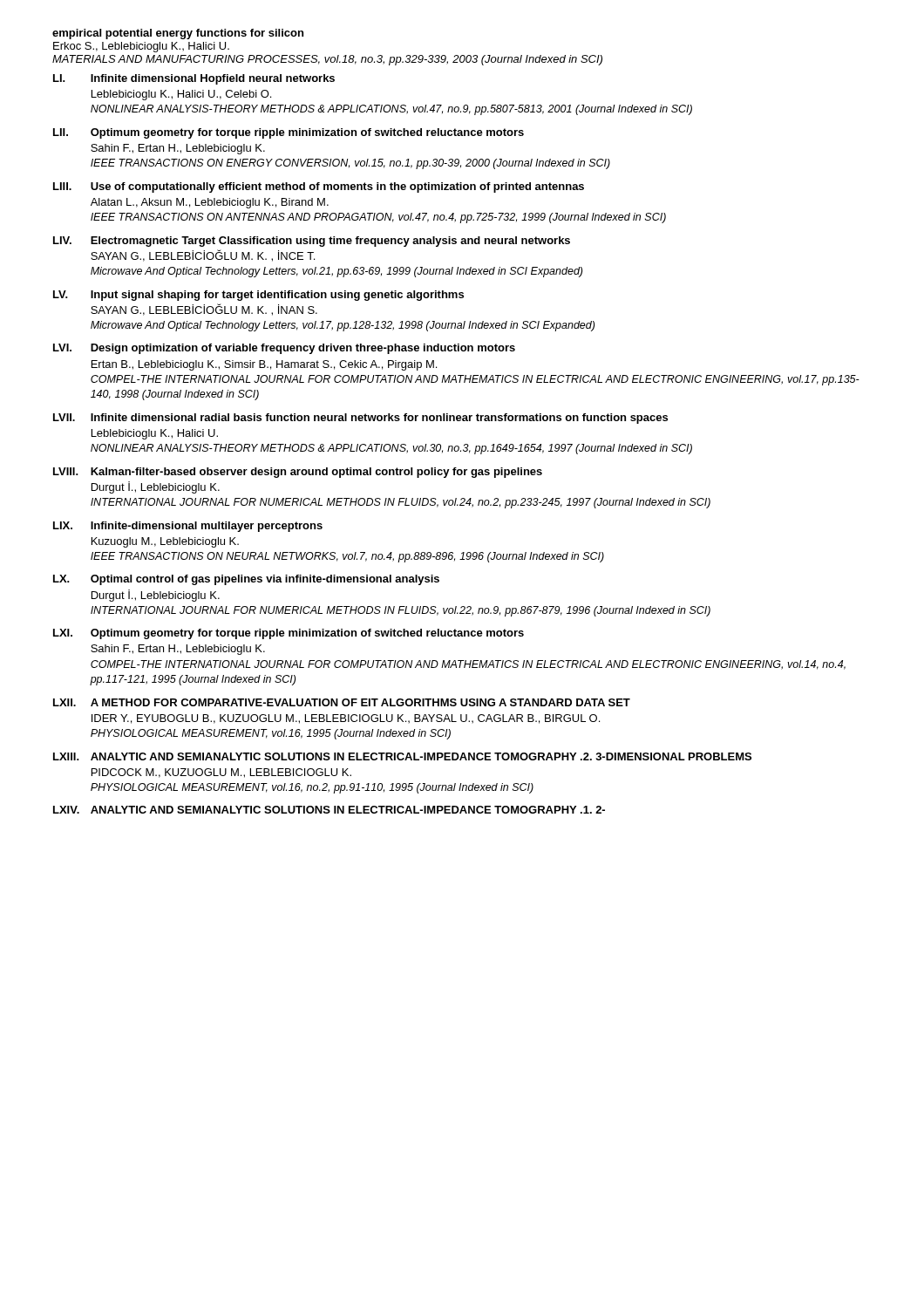Find the block on this page that starts "LV. Input signal shaping"

(x=459, y=310)
